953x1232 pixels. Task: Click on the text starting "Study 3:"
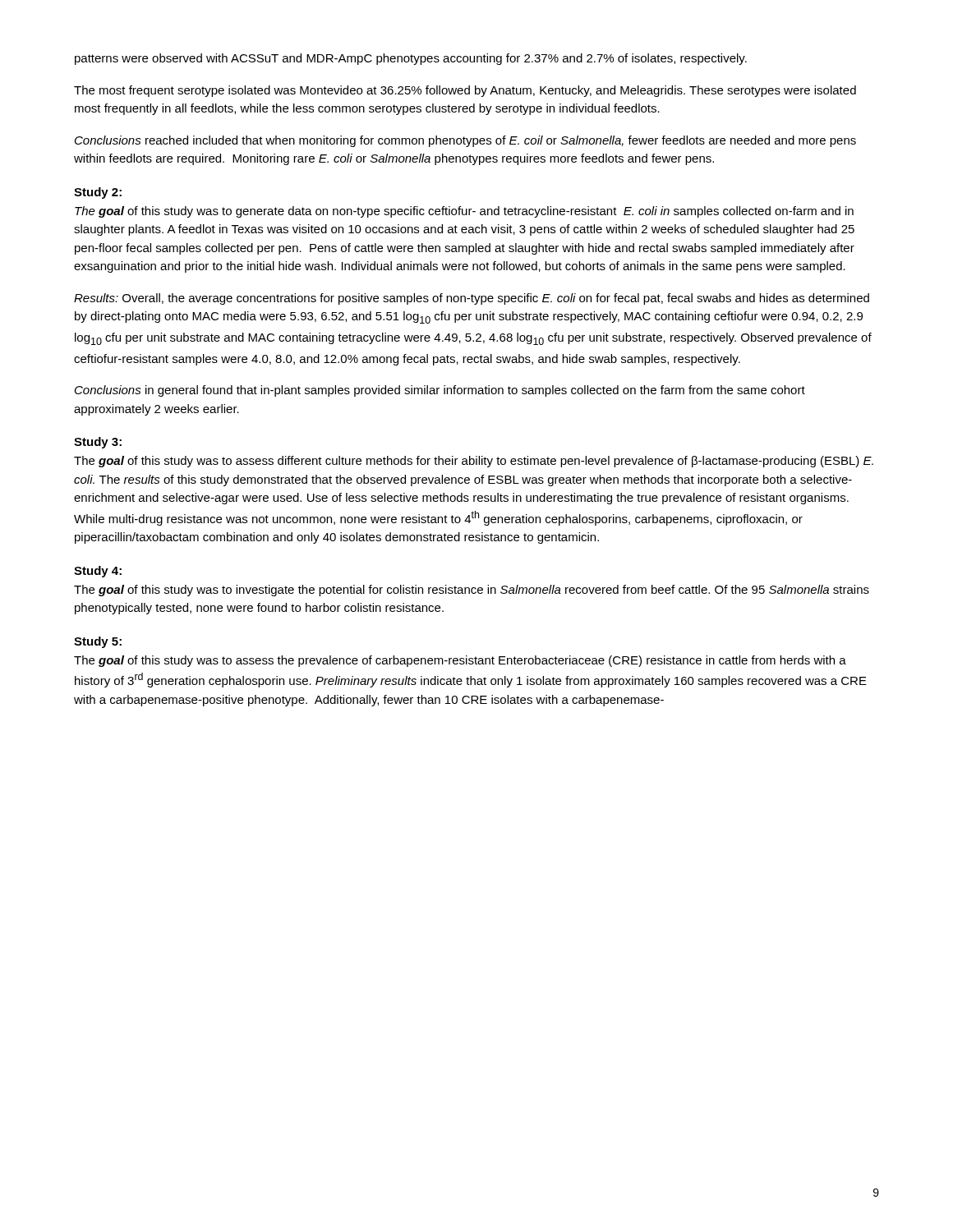click(x=98, y=441)
